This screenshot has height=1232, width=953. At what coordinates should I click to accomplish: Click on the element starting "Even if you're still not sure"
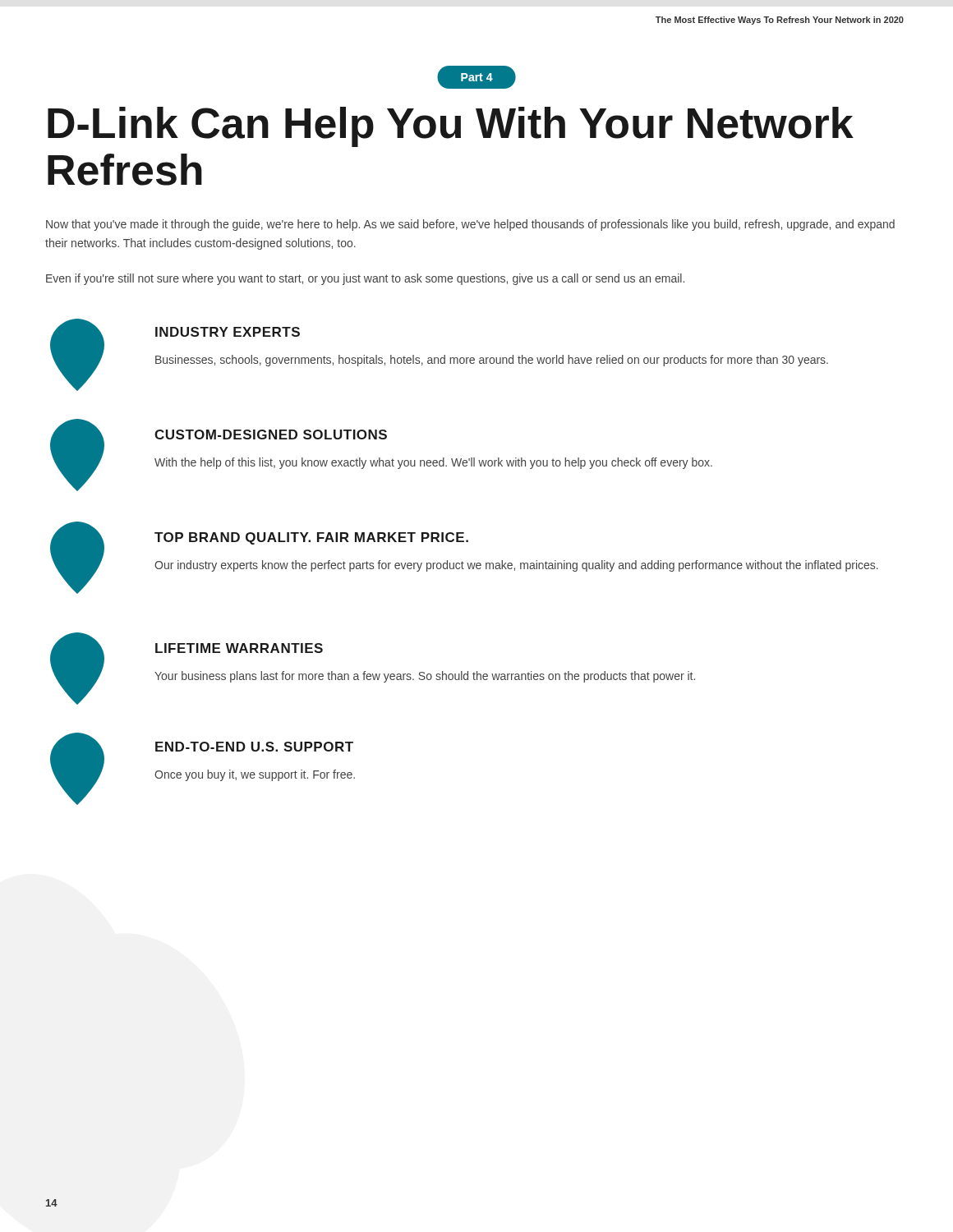[x=365, y=278]
